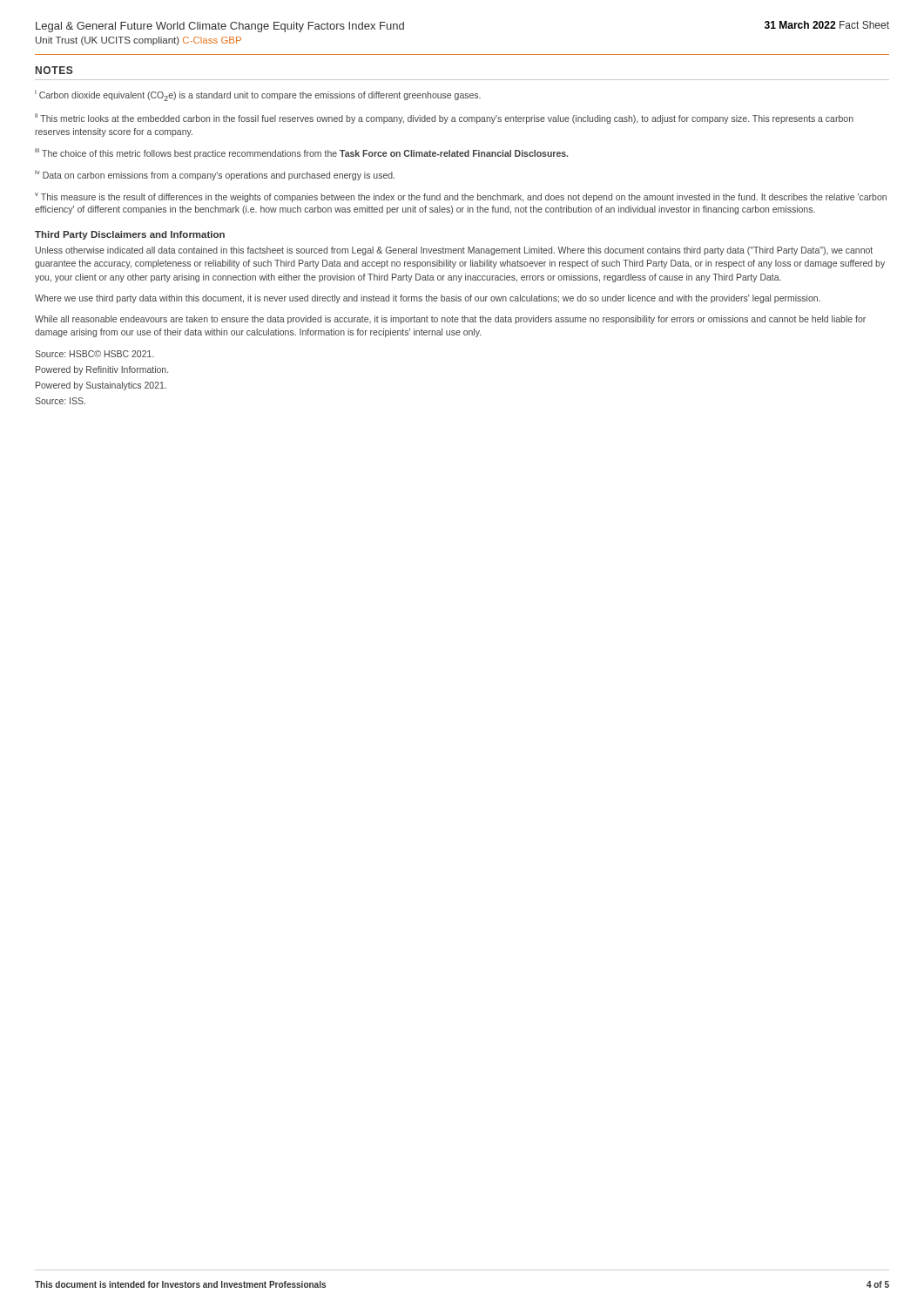Click on the block starting "i Carbon dioxide equivalent (CO2e) is"

[258, 95]
